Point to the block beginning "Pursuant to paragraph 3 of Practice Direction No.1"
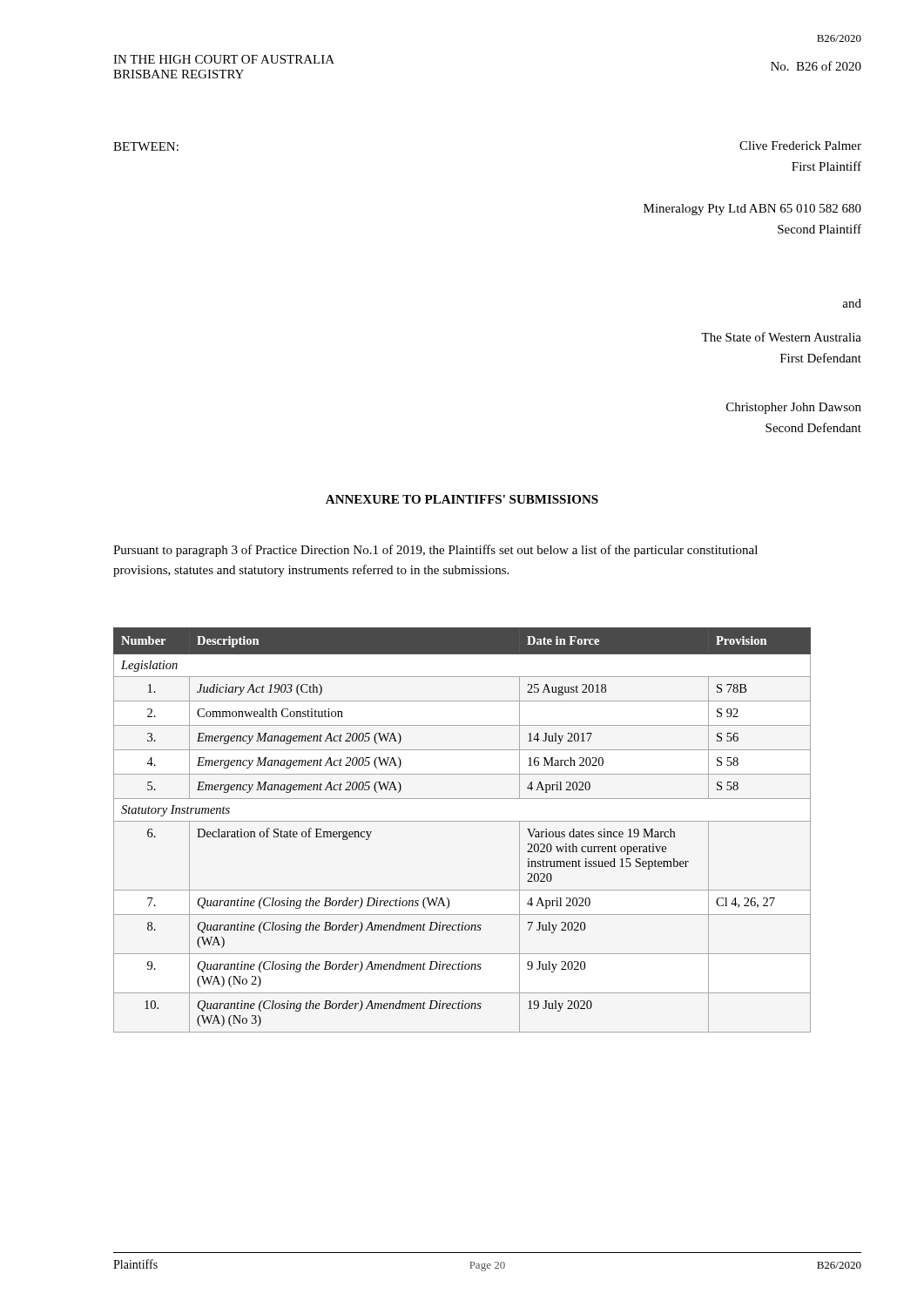This screenshot has width=924, height=1307. (436, 560)
